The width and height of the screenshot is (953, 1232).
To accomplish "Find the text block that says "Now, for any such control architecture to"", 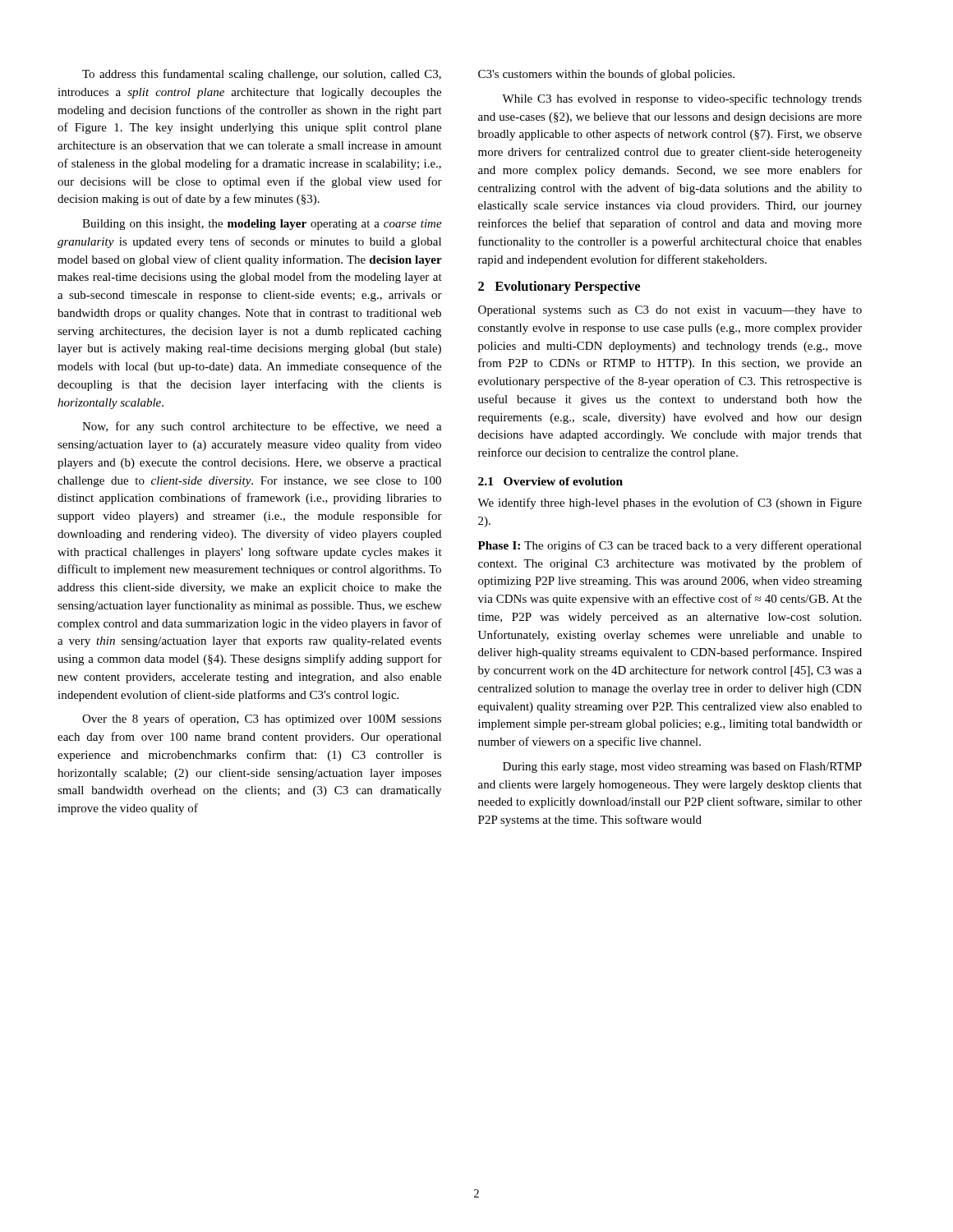I will pyautogui.click(x=250, y=561).
